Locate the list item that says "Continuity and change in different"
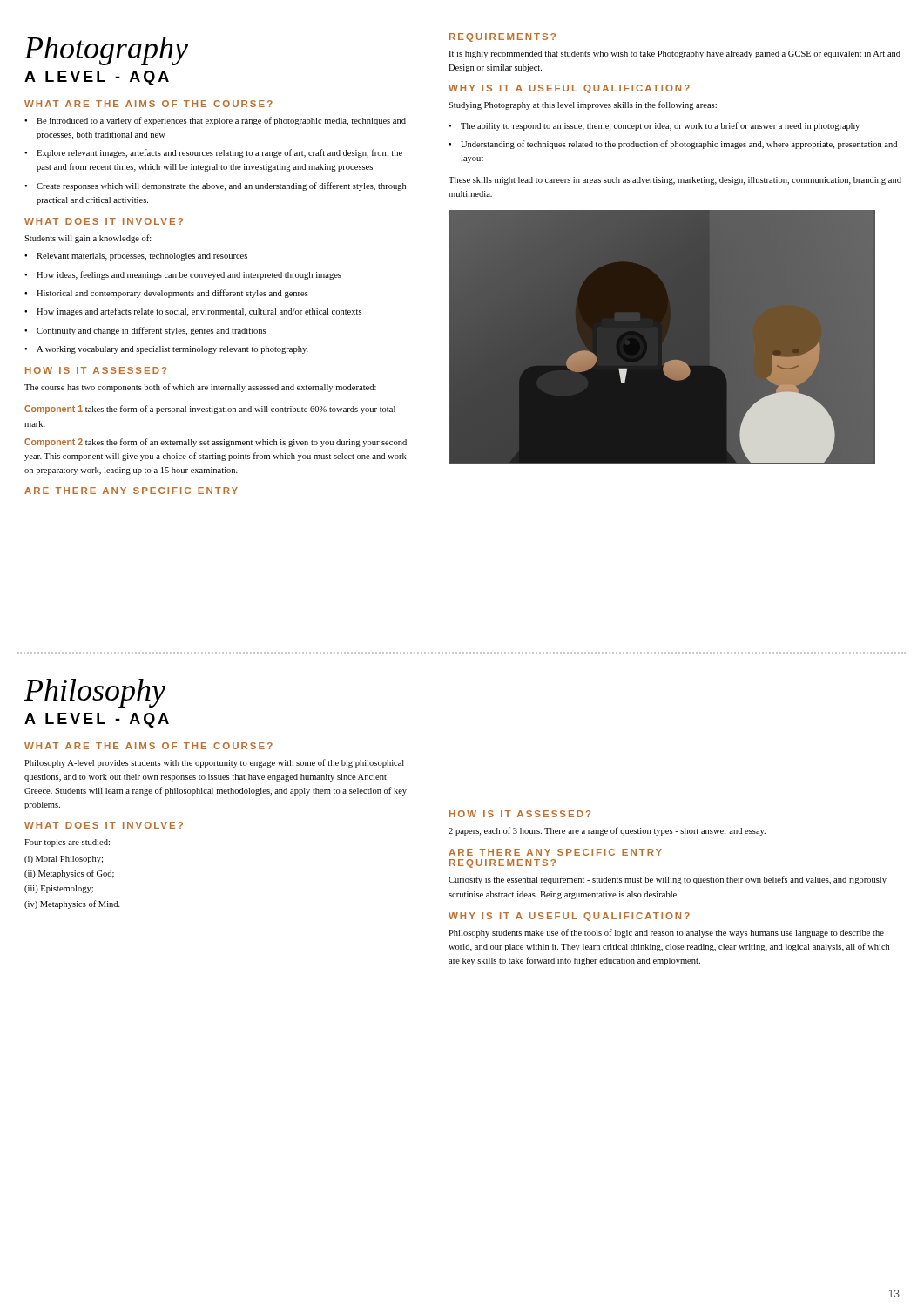This screenshot has height=1307, width=924. coord(151,330)
